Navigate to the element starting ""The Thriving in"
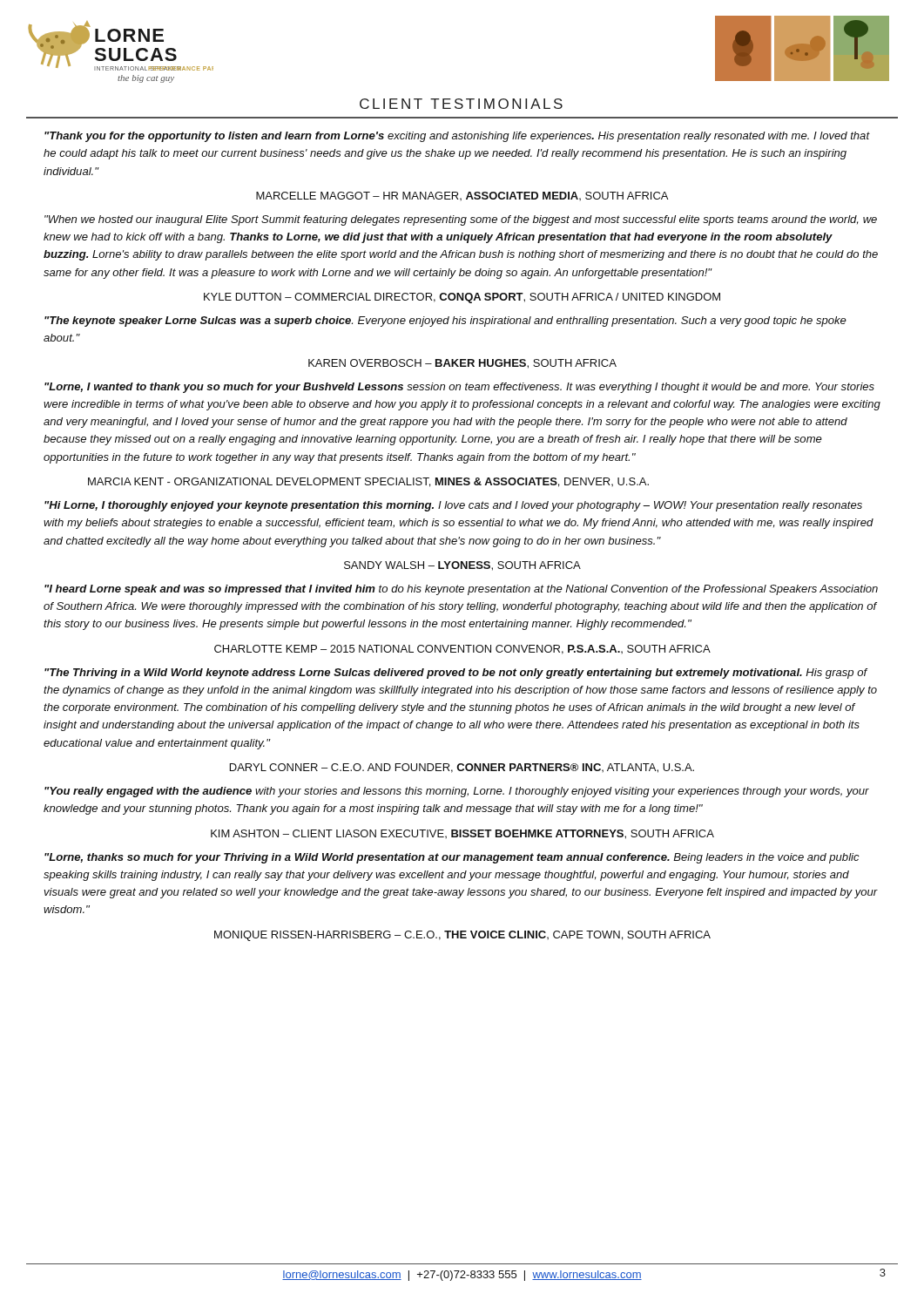This screenshot has height=1307, width=924. point(460,707)
